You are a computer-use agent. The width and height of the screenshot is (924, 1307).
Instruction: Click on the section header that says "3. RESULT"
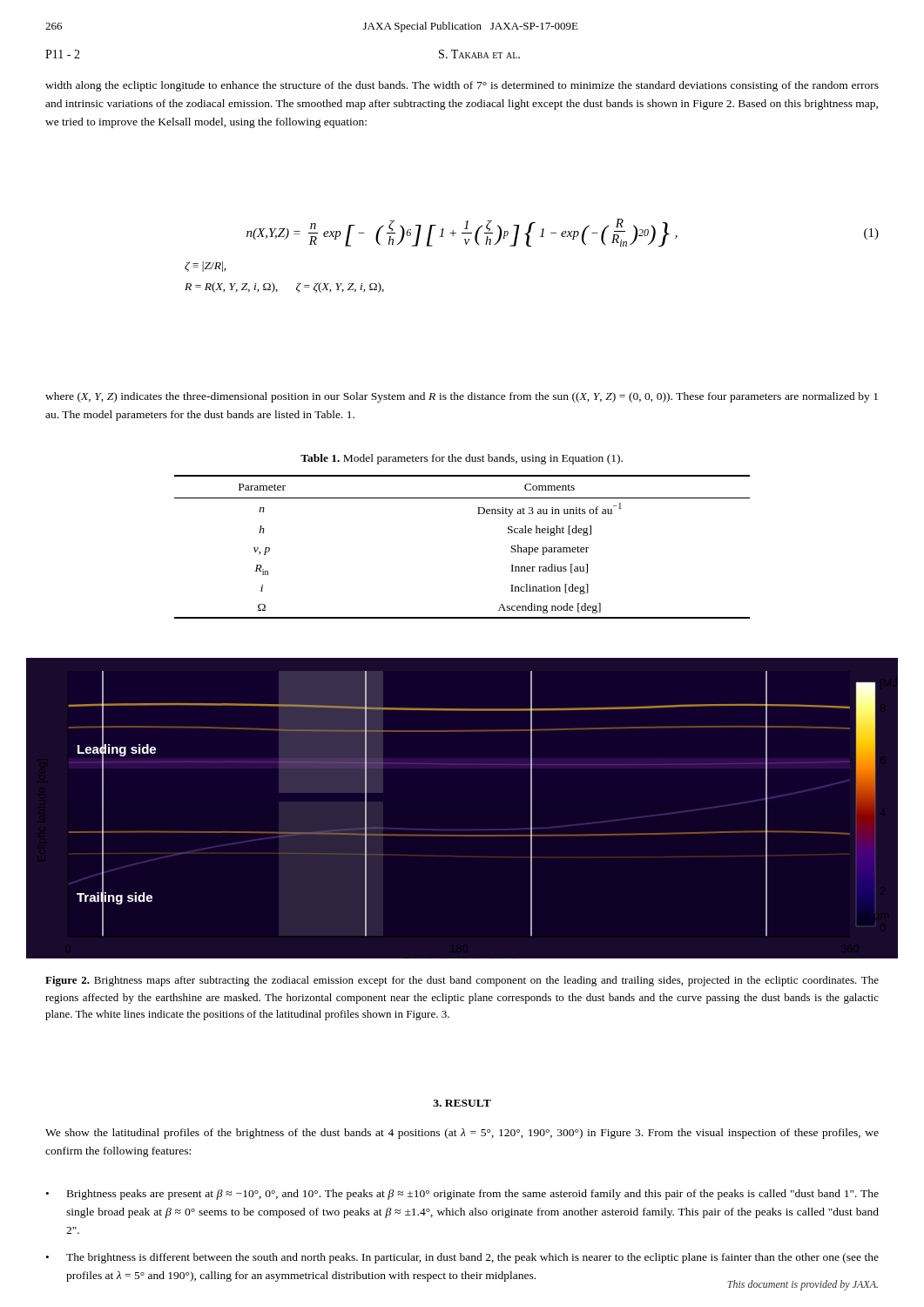click(462, 1103)
